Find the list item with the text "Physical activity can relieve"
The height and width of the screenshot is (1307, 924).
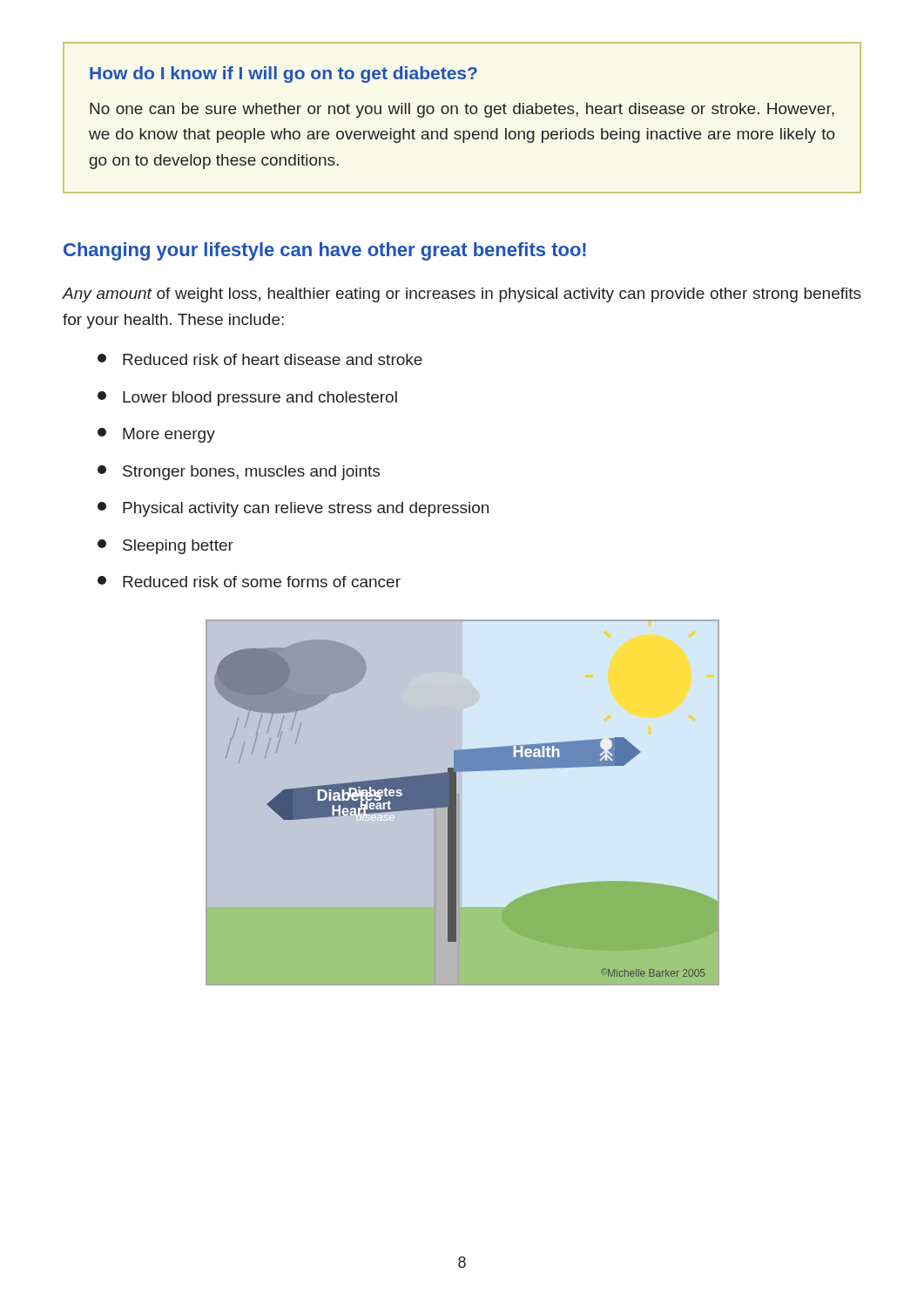click(x=294, y=508)
